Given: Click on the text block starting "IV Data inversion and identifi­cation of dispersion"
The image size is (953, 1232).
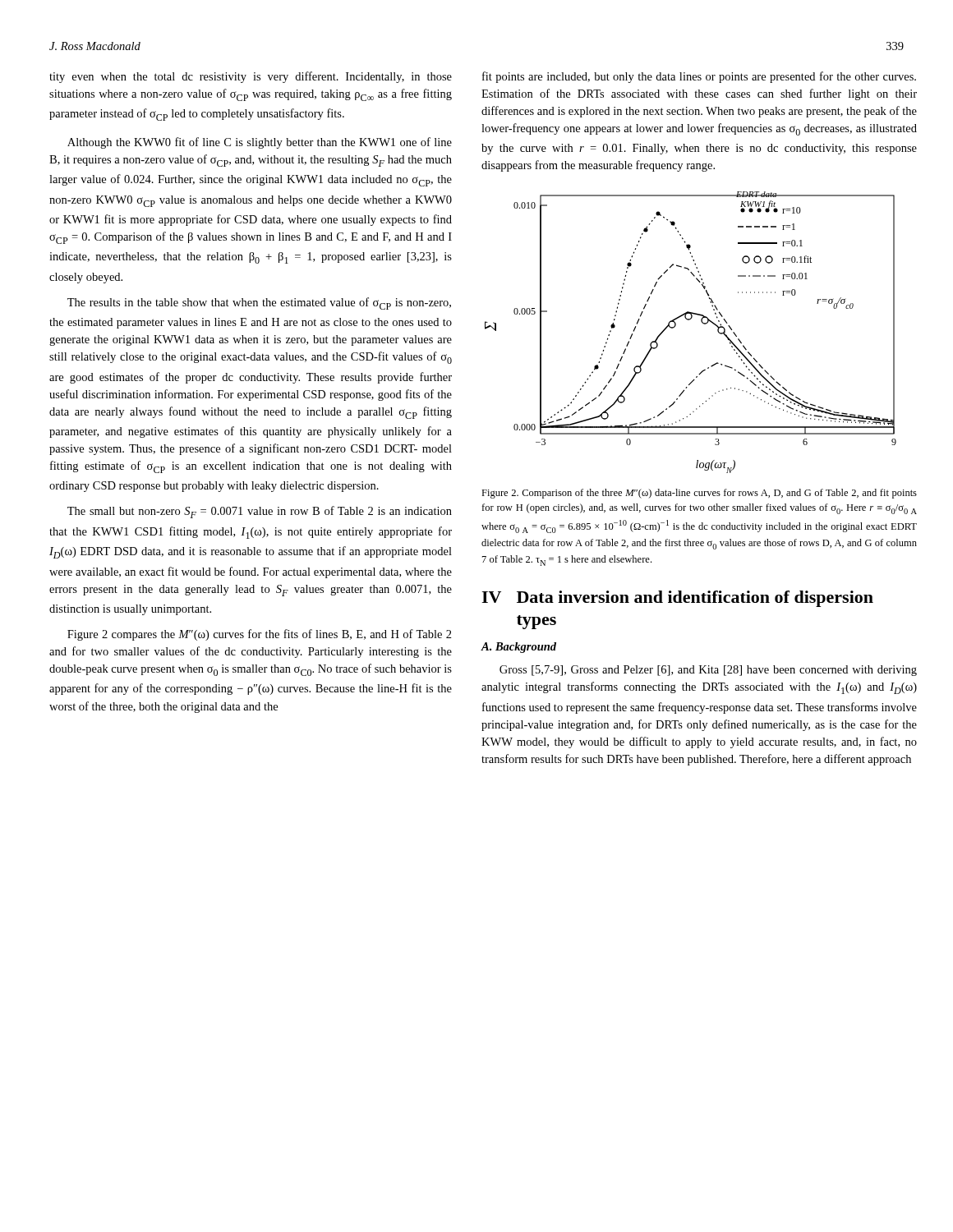Looking at the screenshot, I should pyautogui.click(x=699, y=608).
